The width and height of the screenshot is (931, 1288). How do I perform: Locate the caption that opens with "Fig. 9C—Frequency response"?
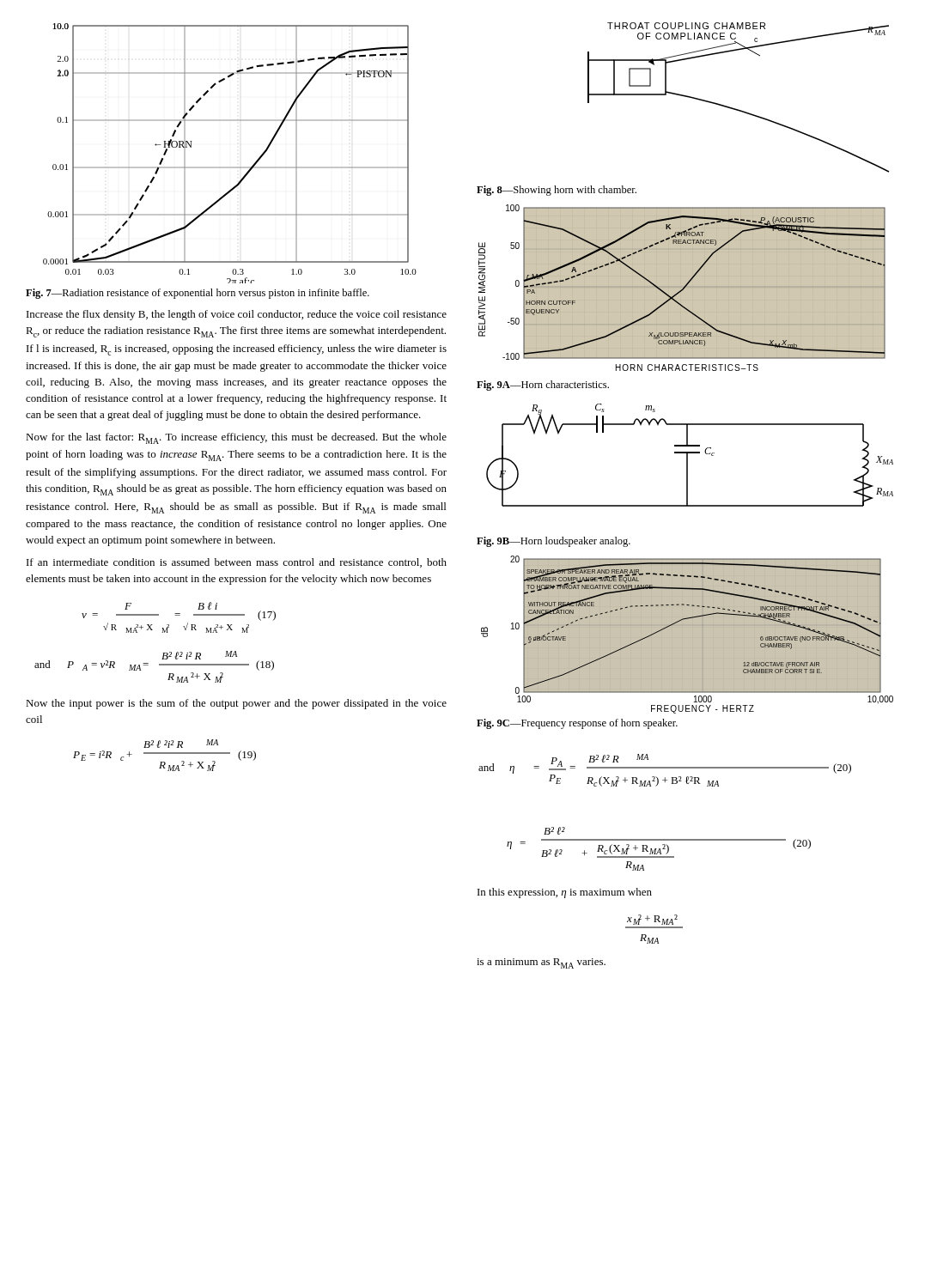pyautogui.click(x=577, y=723)
